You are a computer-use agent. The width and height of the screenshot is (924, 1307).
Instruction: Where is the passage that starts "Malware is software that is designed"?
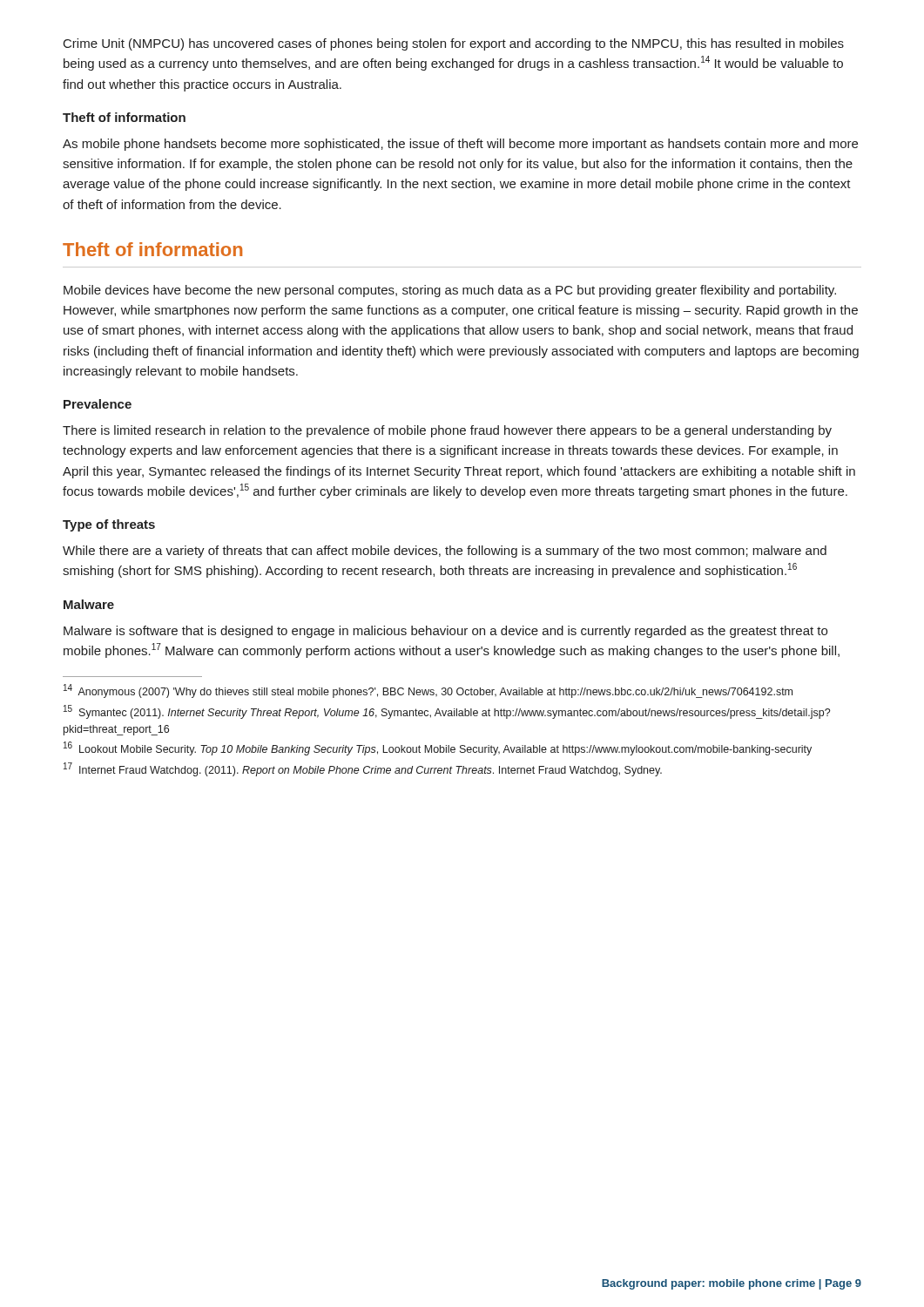point(452,640)
